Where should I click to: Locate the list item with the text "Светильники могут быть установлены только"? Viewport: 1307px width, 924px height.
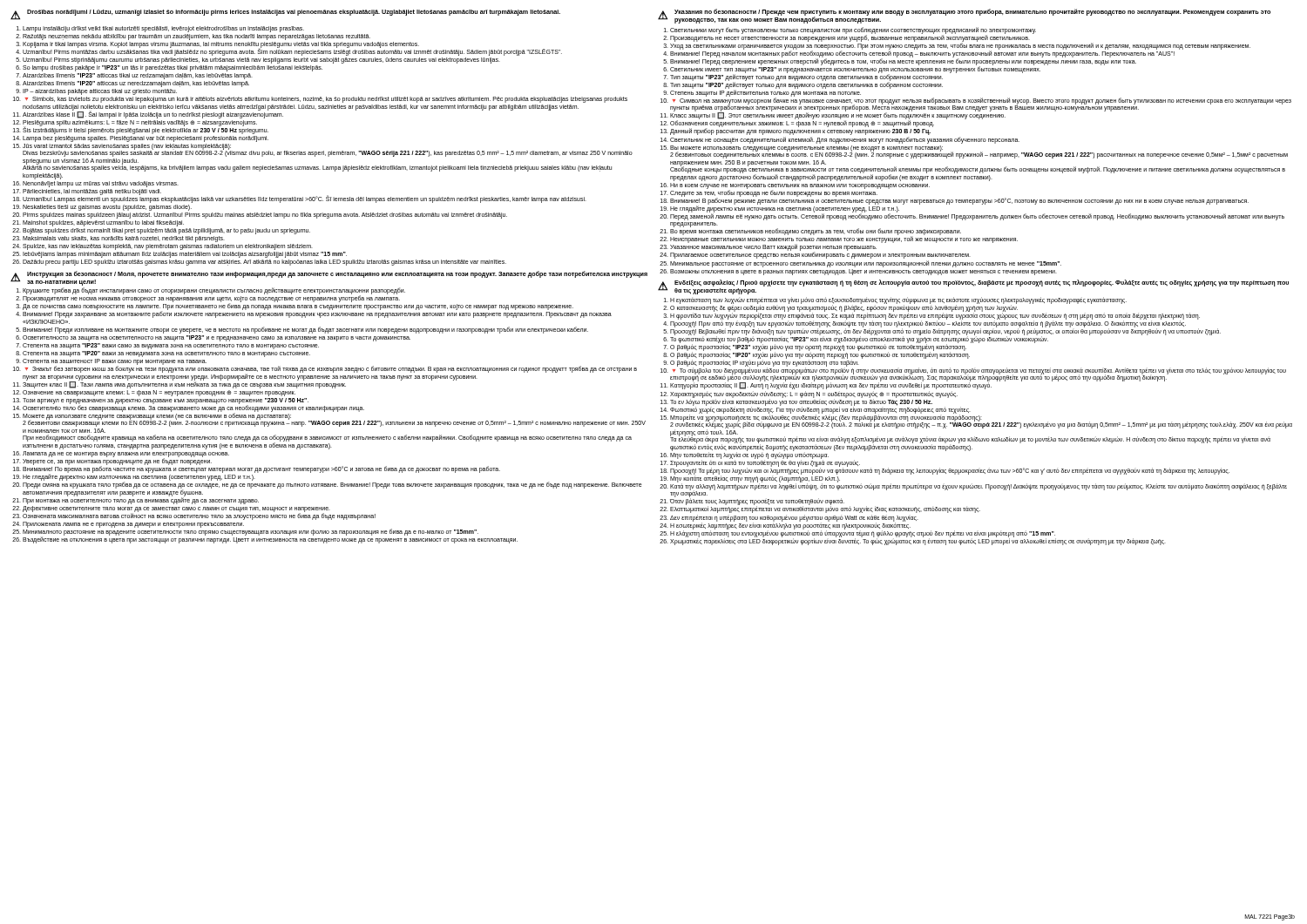pos(977,151)
